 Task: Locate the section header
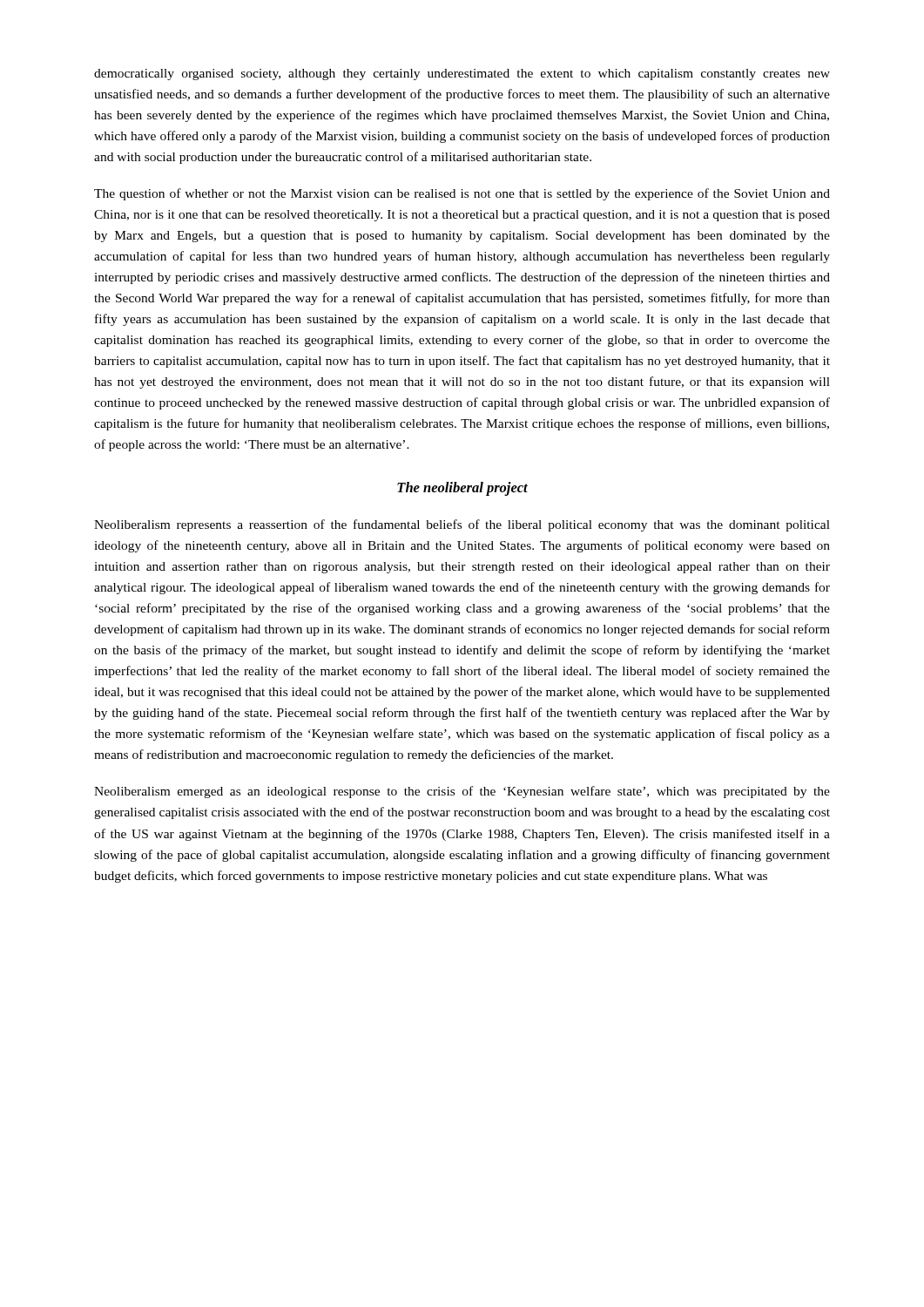462,488
